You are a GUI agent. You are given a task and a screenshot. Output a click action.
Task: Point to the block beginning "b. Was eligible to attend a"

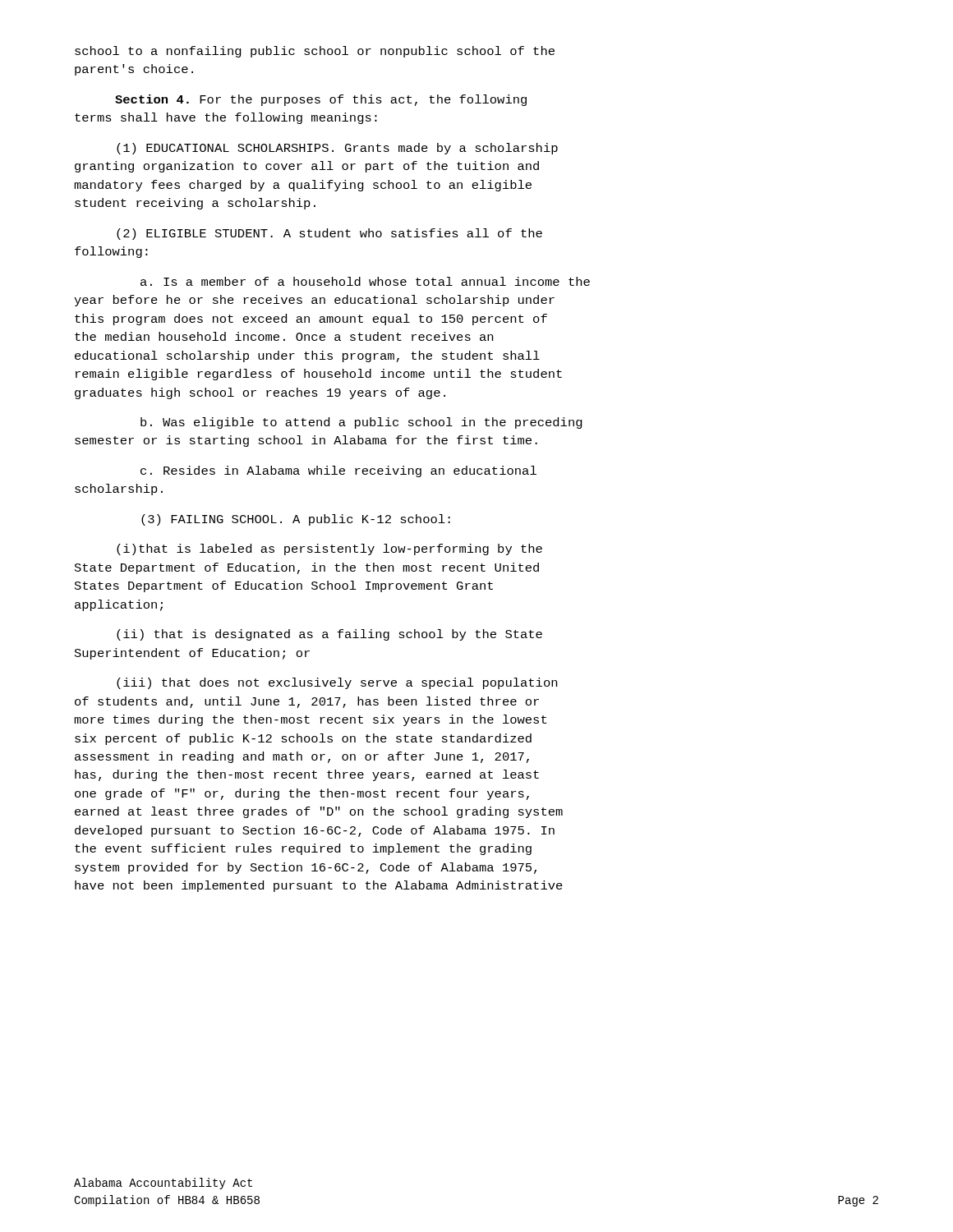(x=328, y=432)
